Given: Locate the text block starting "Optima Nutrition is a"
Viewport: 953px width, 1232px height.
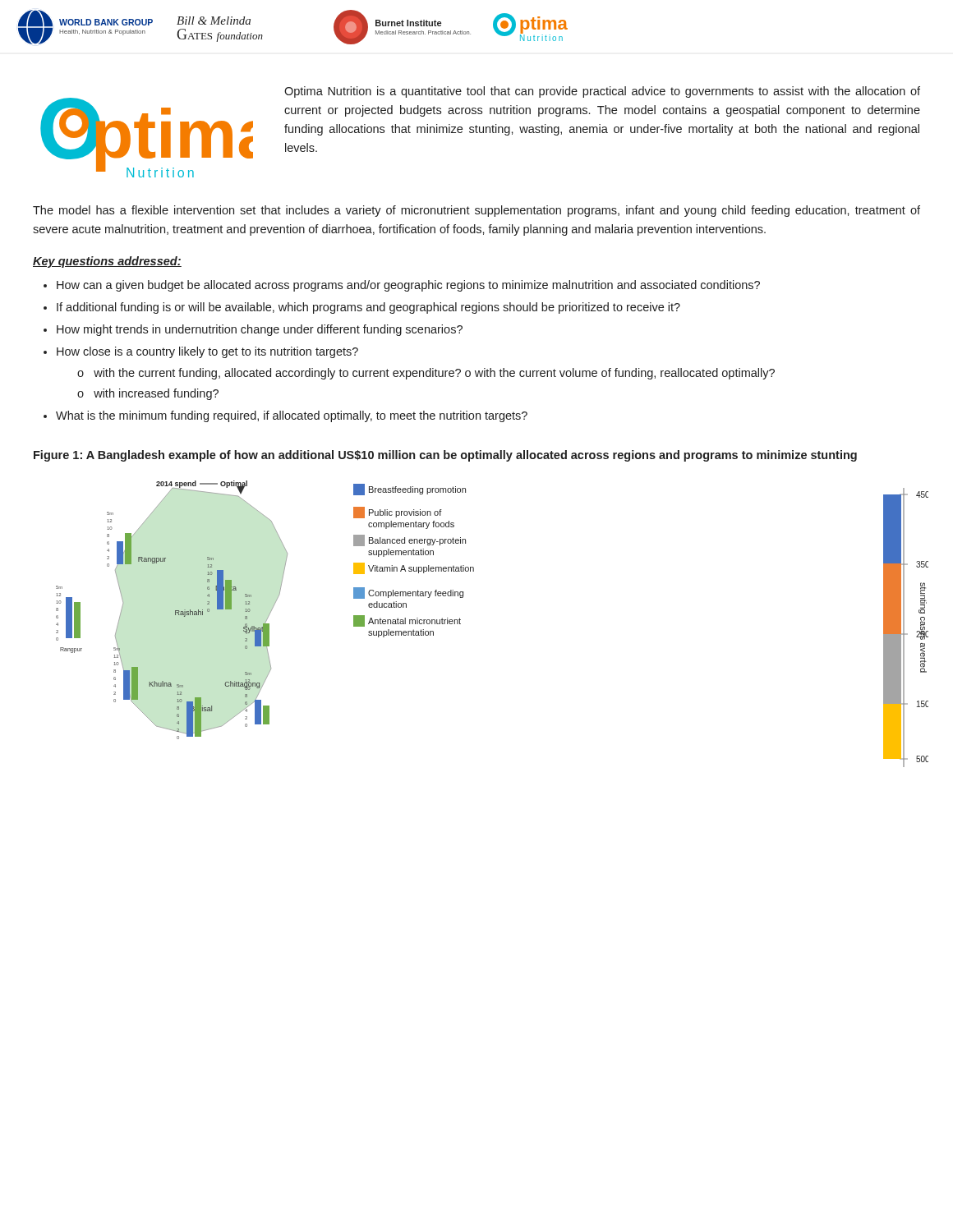Looking at the screenshot, I should tap(602, 119).
